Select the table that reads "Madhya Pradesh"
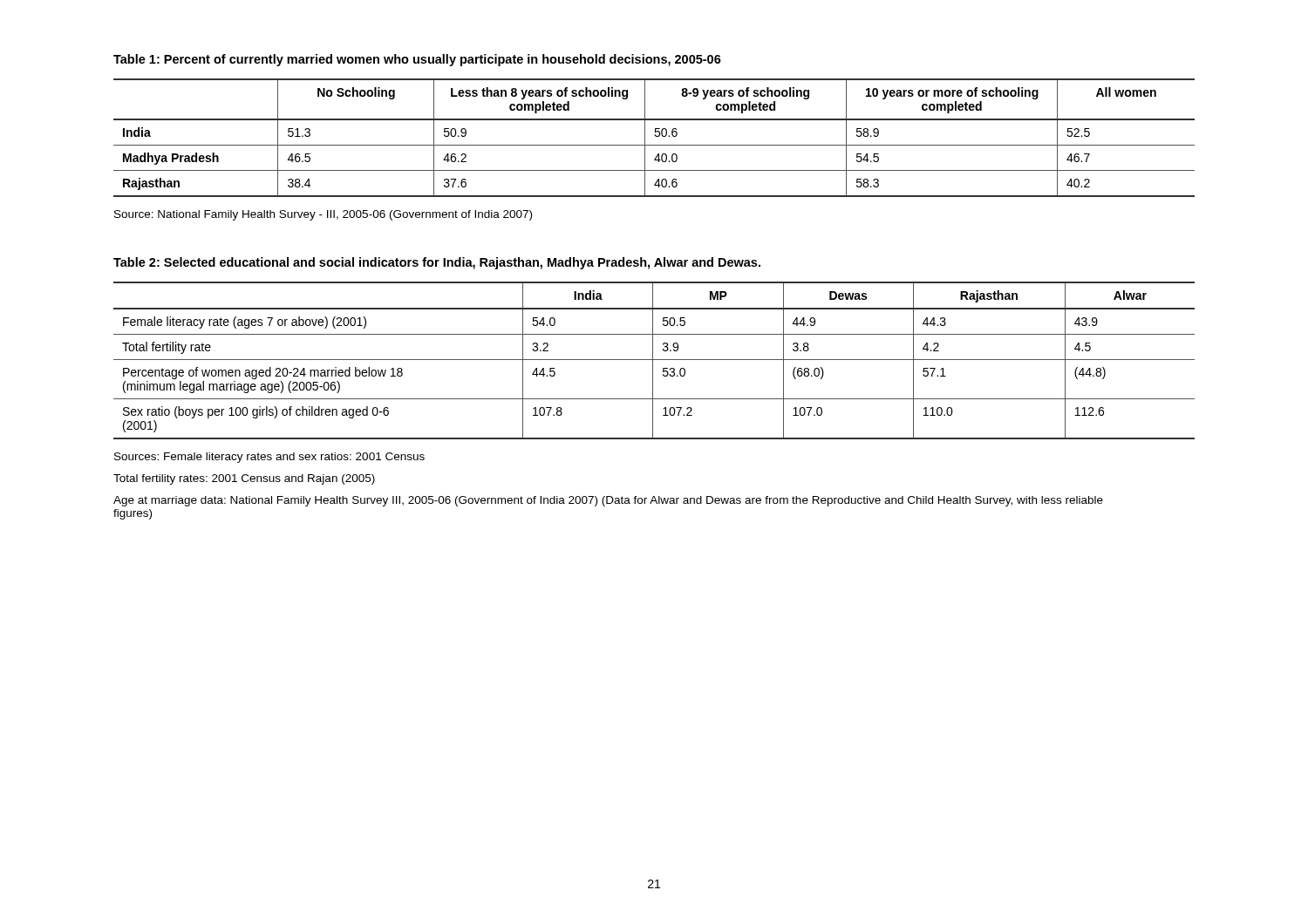Screen dimensions: 924x1308 (x=654, y=138)
